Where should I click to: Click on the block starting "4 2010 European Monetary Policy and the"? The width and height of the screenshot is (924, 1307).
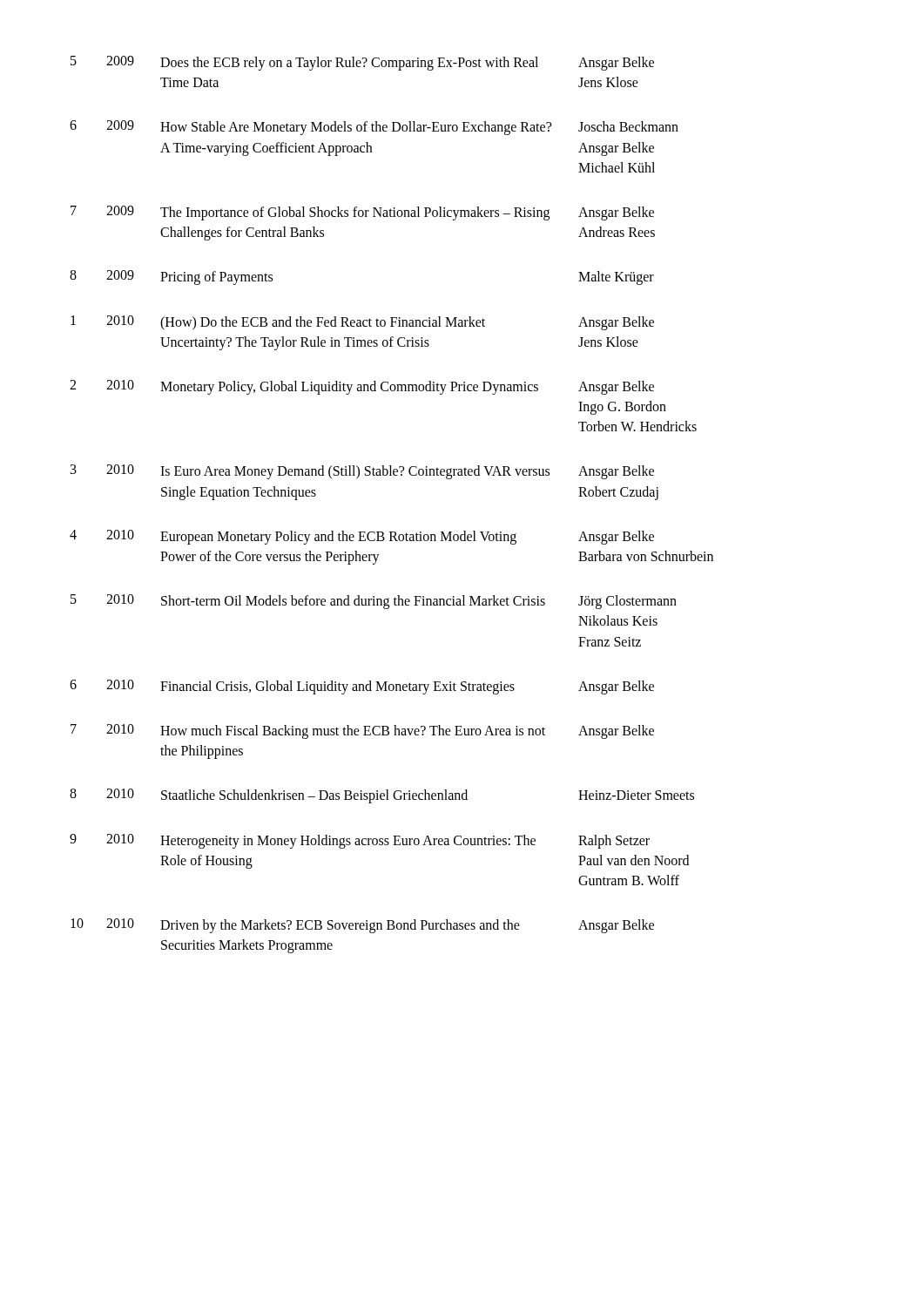tap(392, 546)
